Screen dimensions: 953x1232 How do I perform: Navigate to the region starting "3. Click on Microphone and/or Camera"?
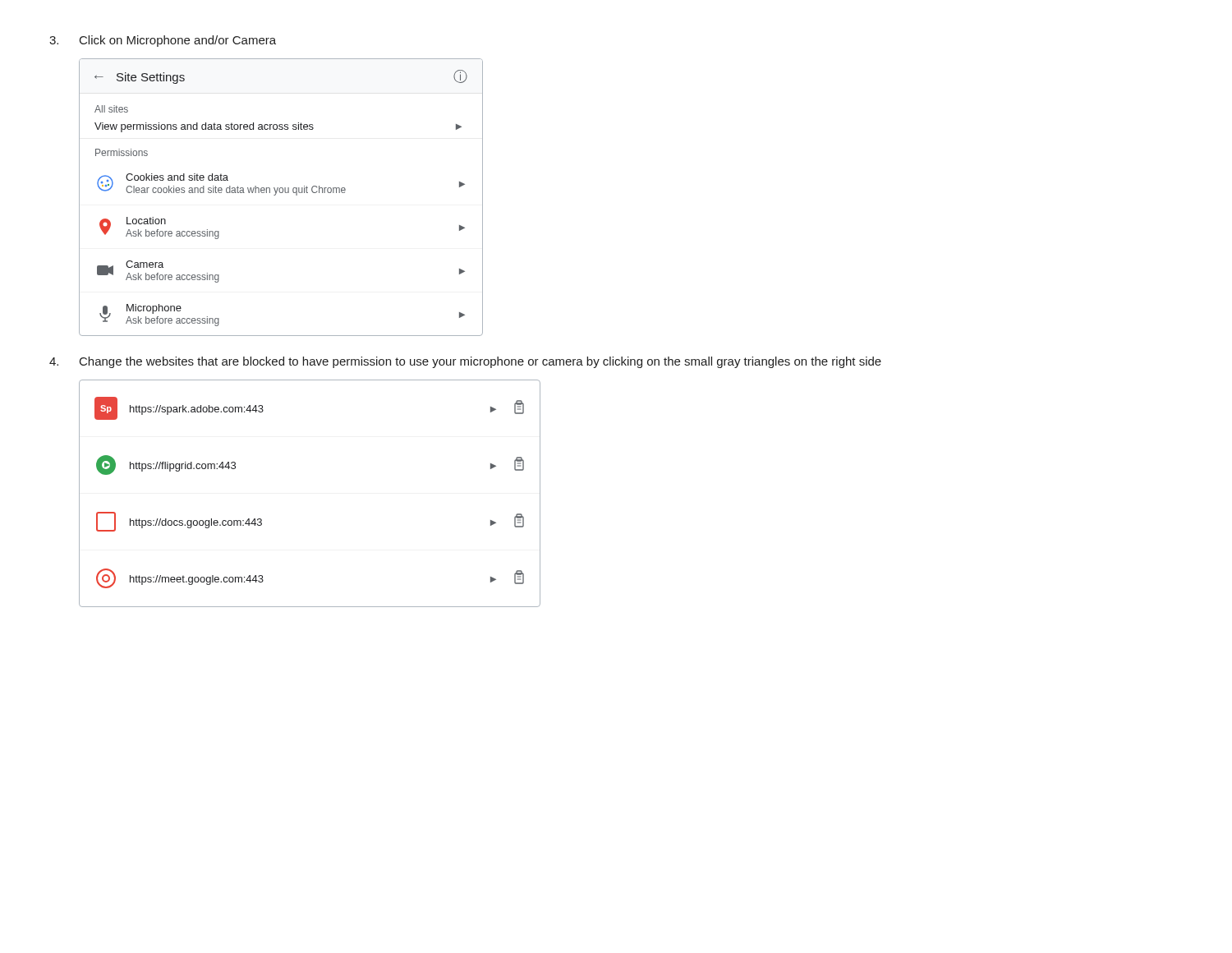click(163, 40)
